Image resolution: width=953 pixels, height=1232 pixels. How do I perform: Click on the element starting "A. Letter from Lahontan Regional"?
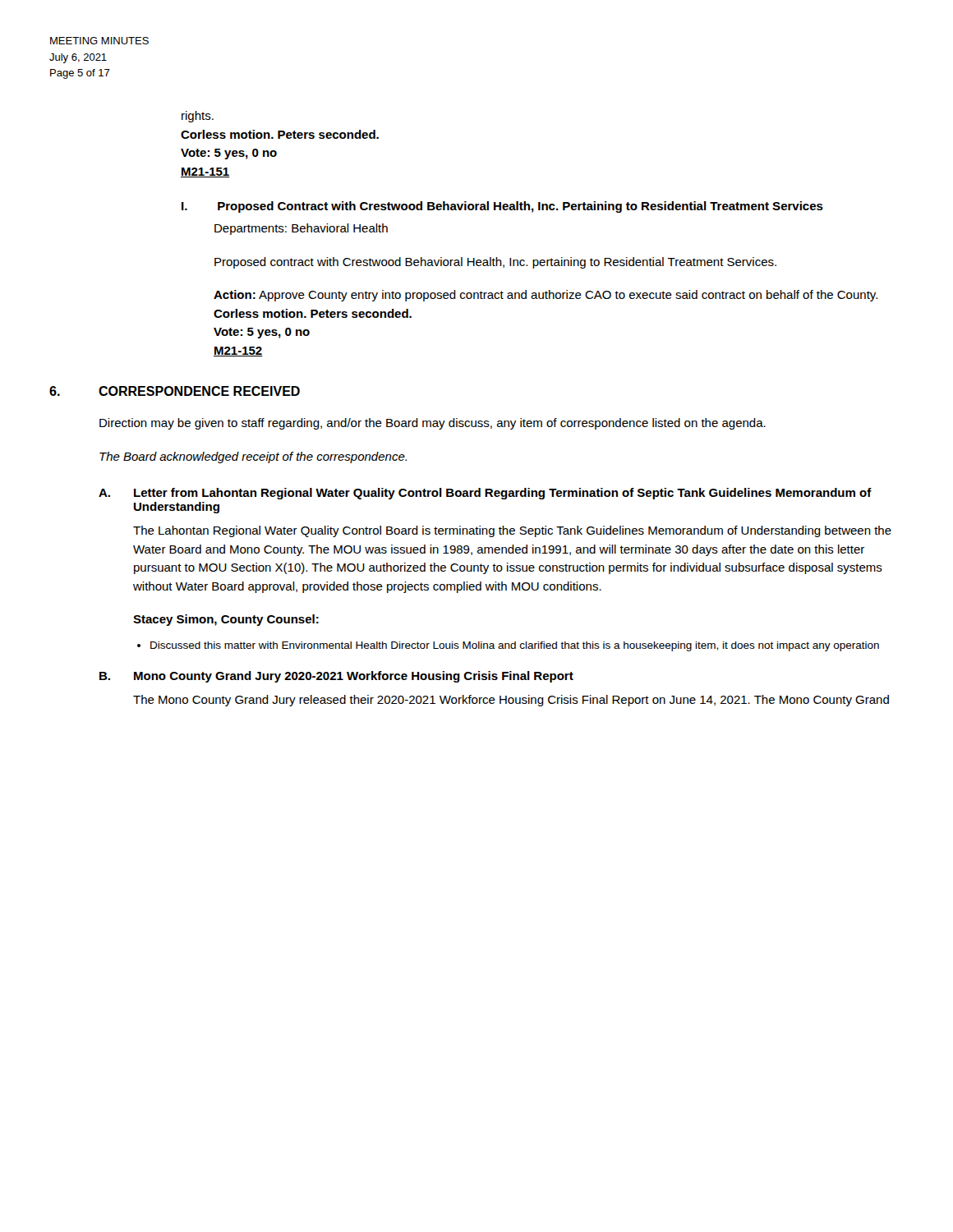point(501,499)
